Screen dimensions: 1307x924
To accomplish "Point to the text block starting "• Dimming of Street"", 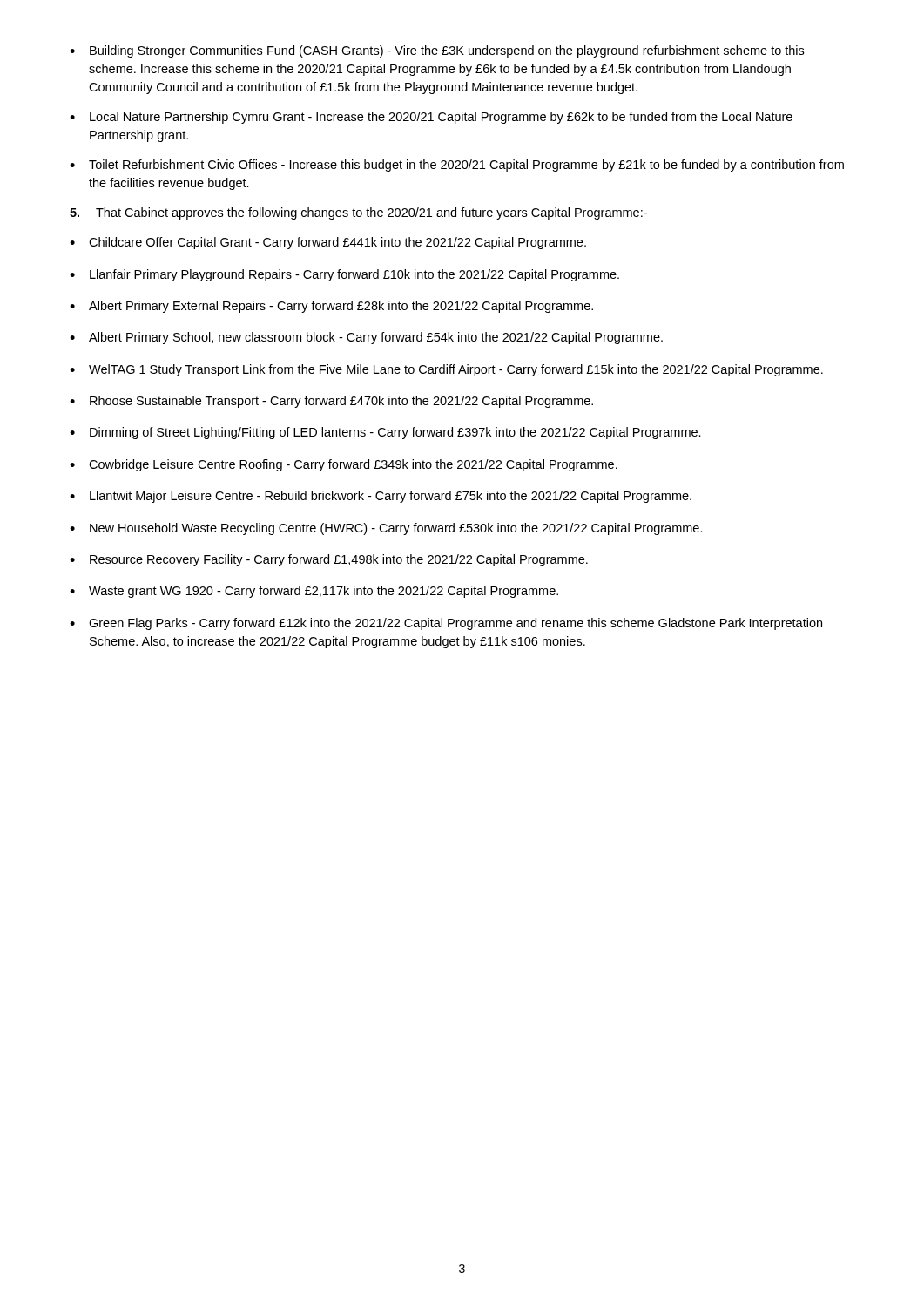I will [462, 434].
